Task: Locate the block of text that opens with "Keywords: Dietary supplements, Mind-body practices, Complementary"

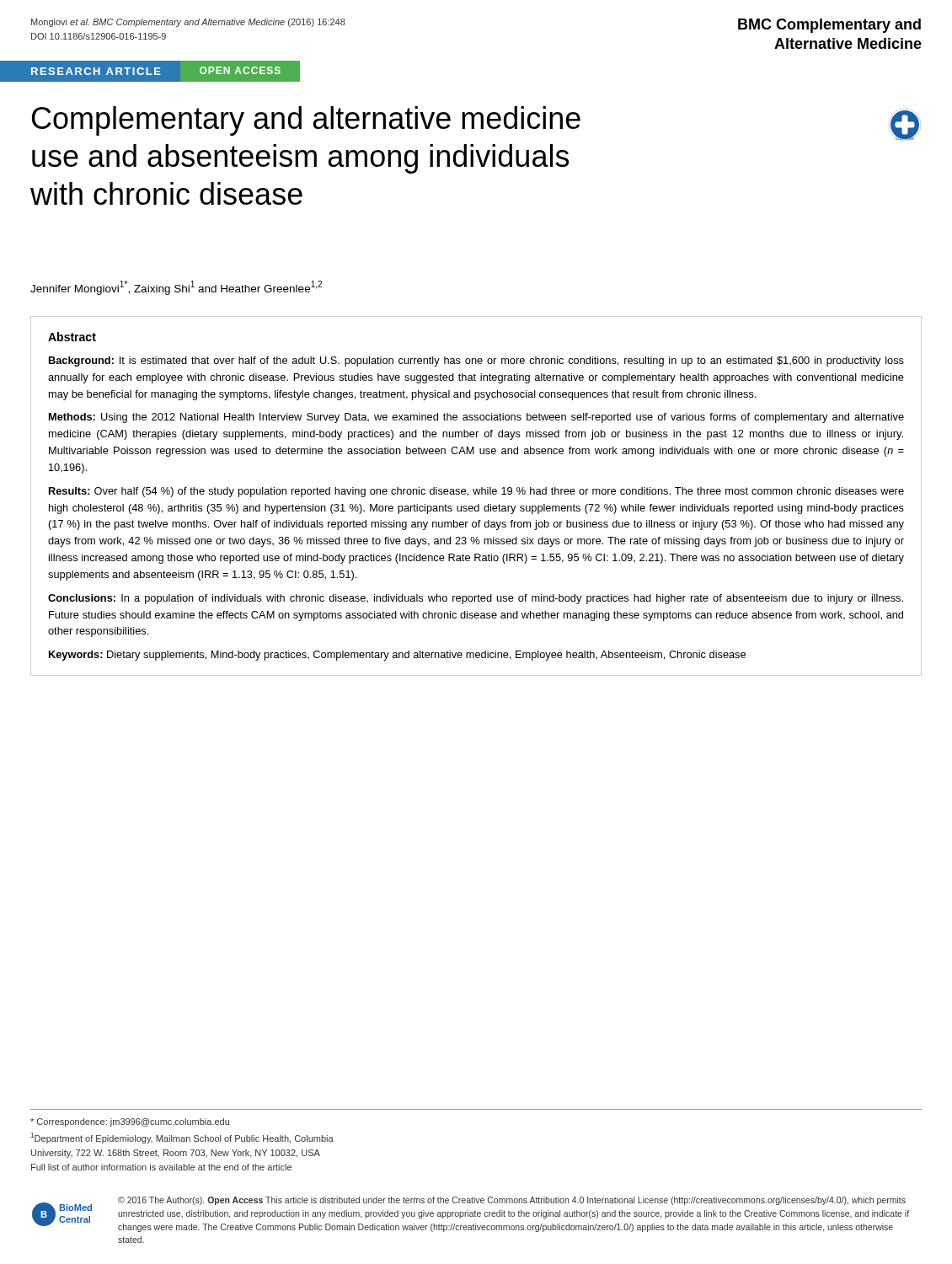Action: tap(397, 654)
